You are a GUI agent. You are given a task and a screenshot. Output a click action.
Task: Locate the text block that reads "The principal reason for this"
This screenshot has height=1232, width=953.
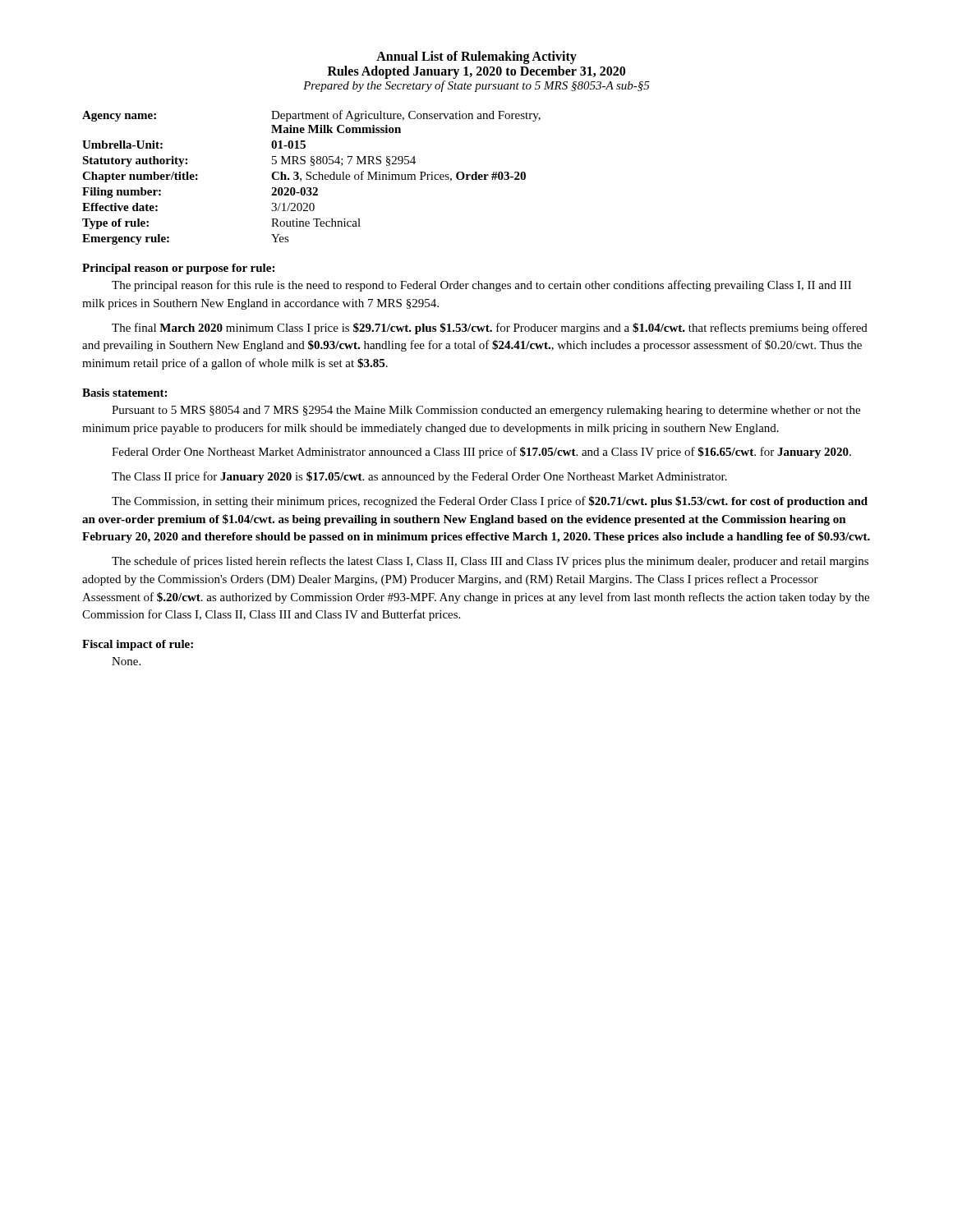pyautogui.click(x=467, y=294)
